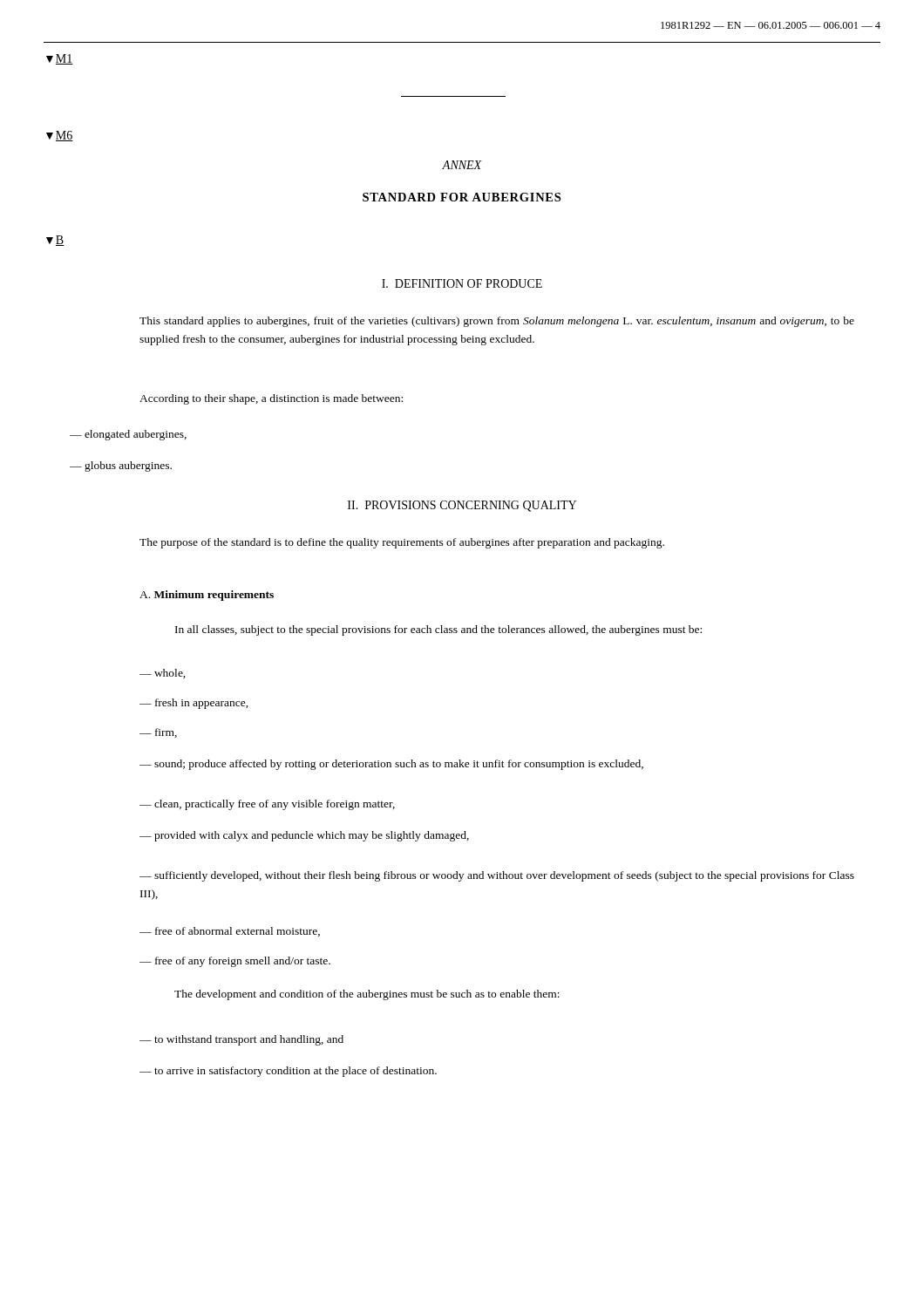Click the passage that begins "In all classes, subject to the special provisions"
Viewport: 924px width, 1308px height.
(439, 629)
